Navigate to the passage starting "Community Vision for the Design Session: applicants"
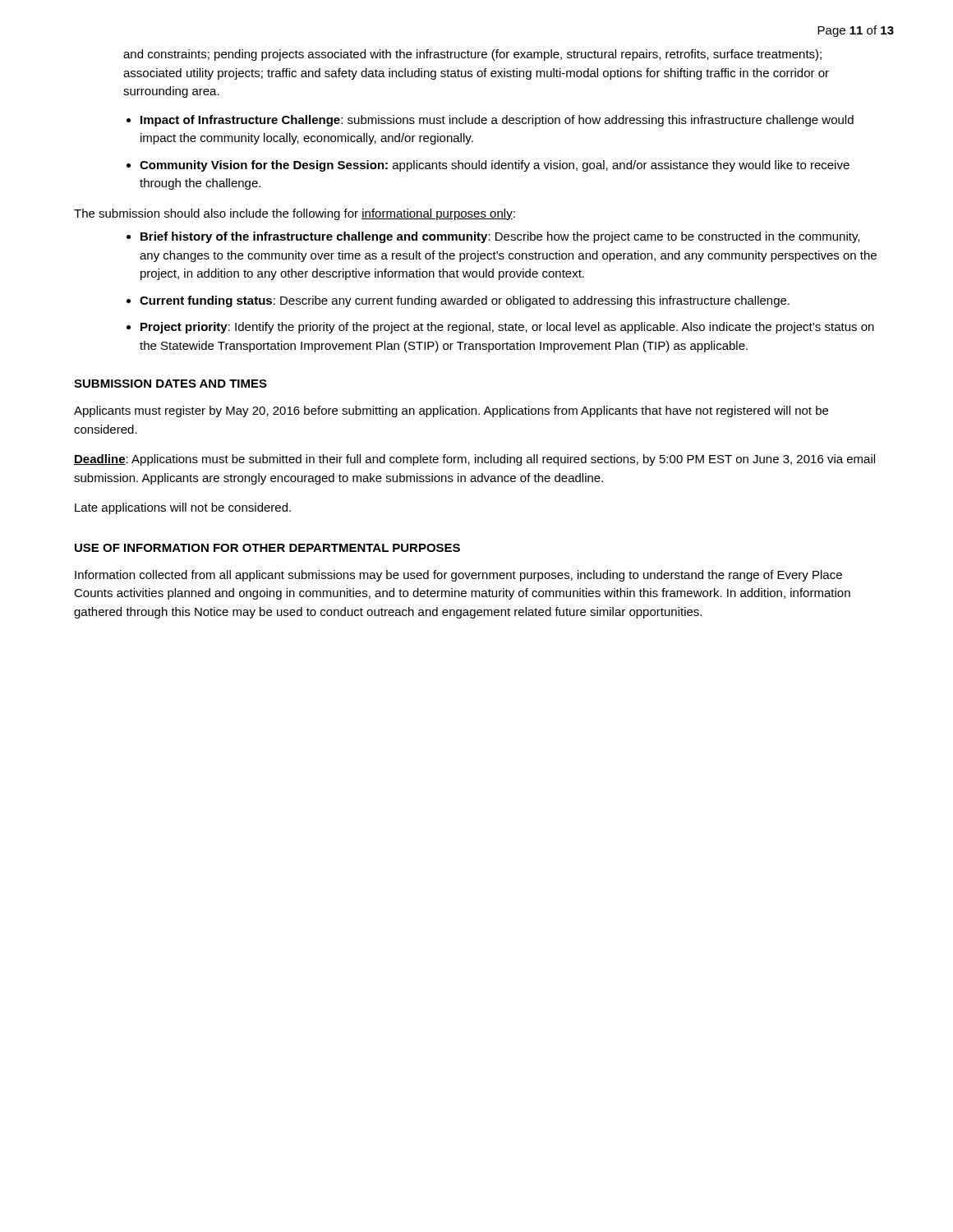Image resolution: width=953 pixels, height=1232 pixels. (495, 174)
